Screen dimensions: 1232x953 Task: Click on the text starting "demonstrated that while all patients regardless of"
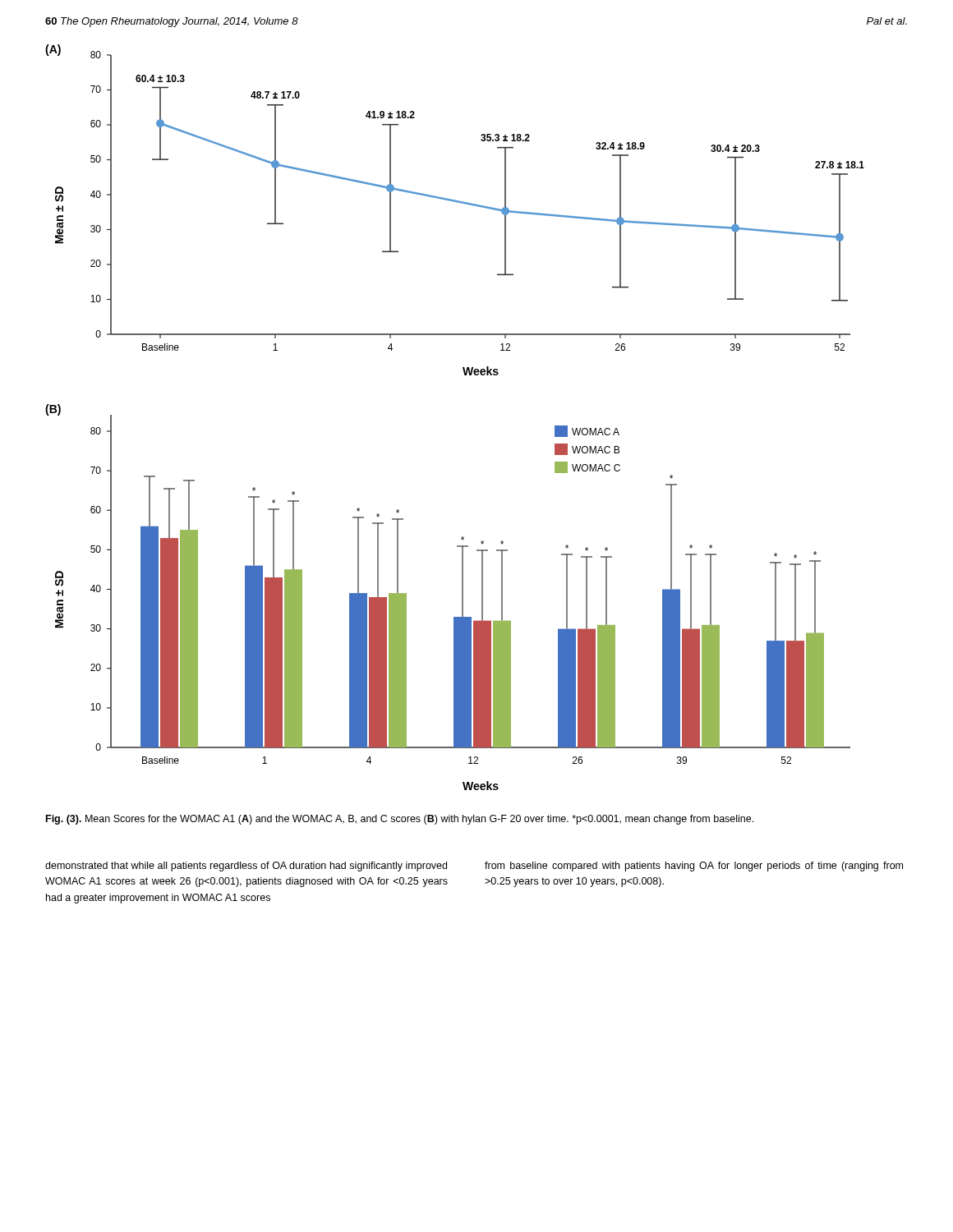point(246,882)
